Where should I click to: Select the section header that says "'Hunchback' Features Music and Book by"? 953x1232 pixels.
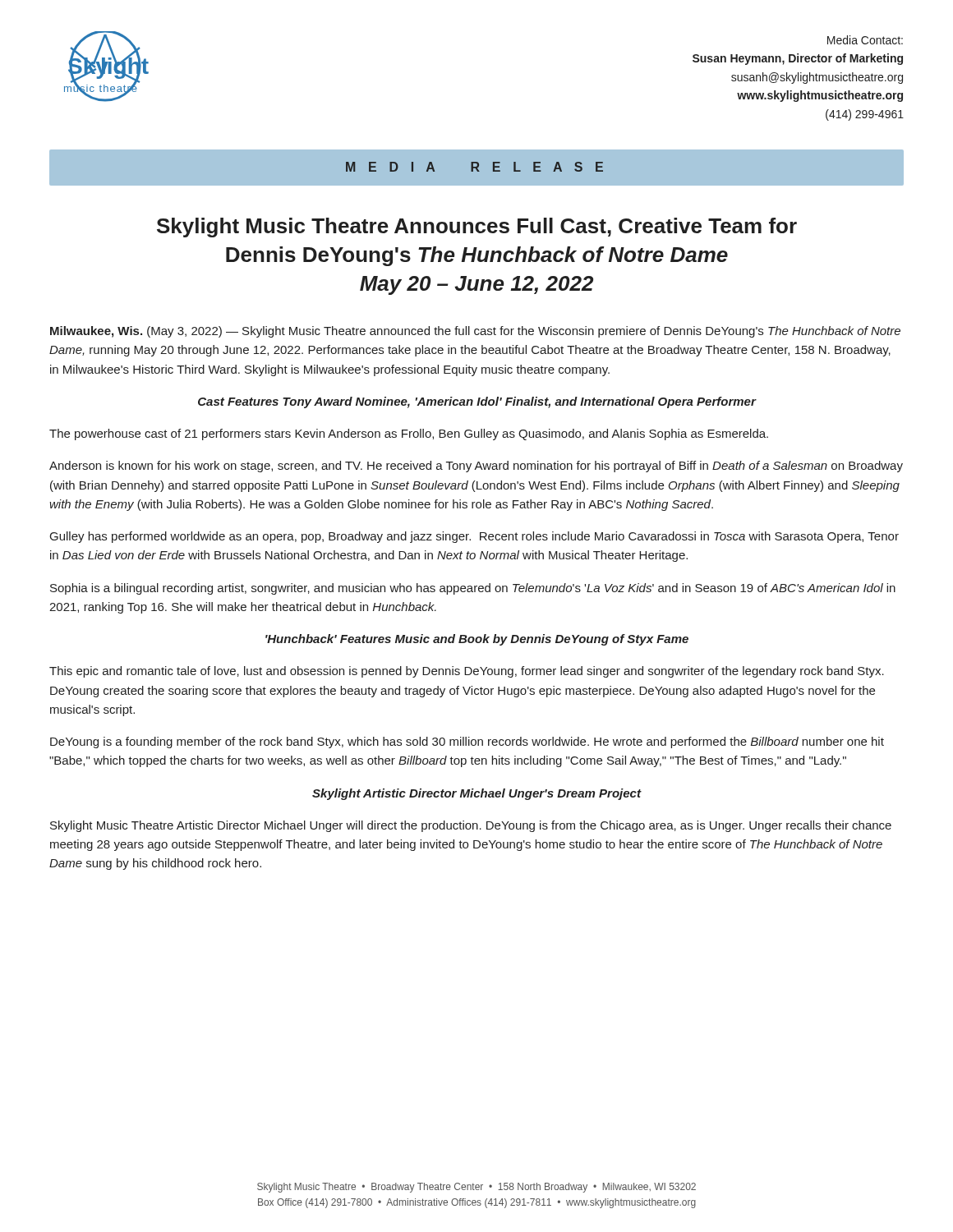click(x=476, y=639)
